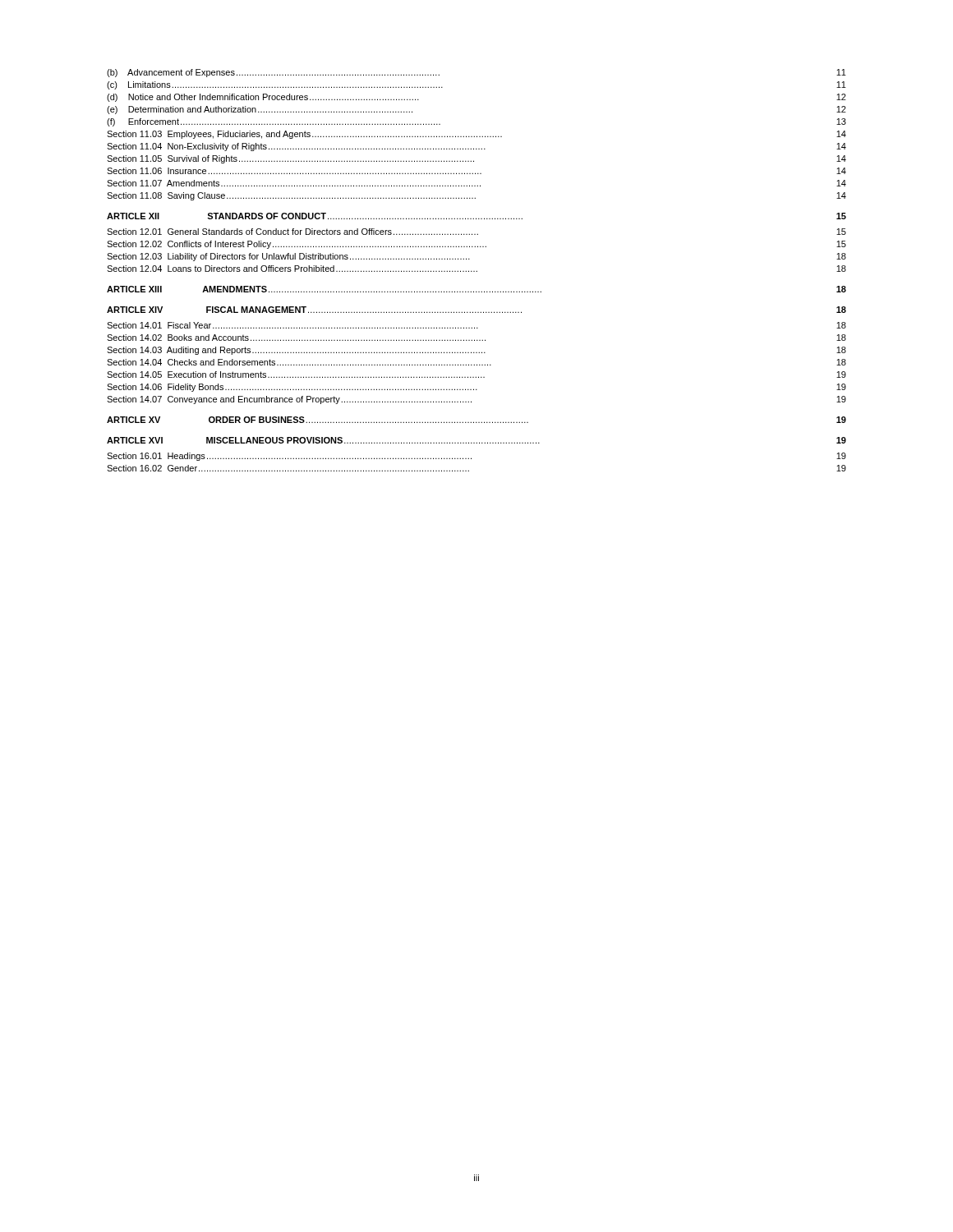Locate the text "ARTICLE XVI MISCELLANEOUS PROVISIONS"
Image resolution: width=953 pixels, height=1232 pixels.
476,440
